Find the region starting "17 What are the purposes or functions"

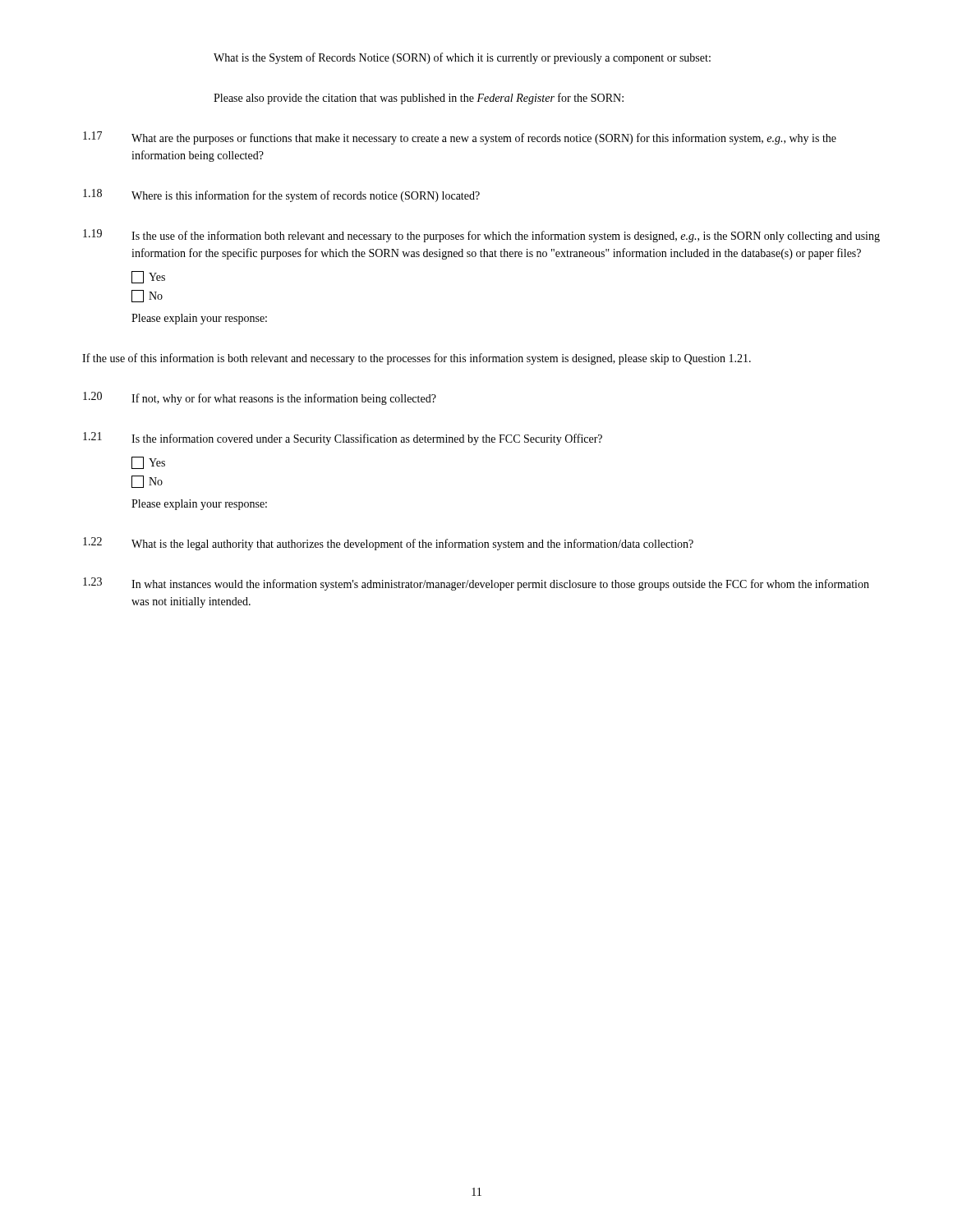[x=485, y=147]
